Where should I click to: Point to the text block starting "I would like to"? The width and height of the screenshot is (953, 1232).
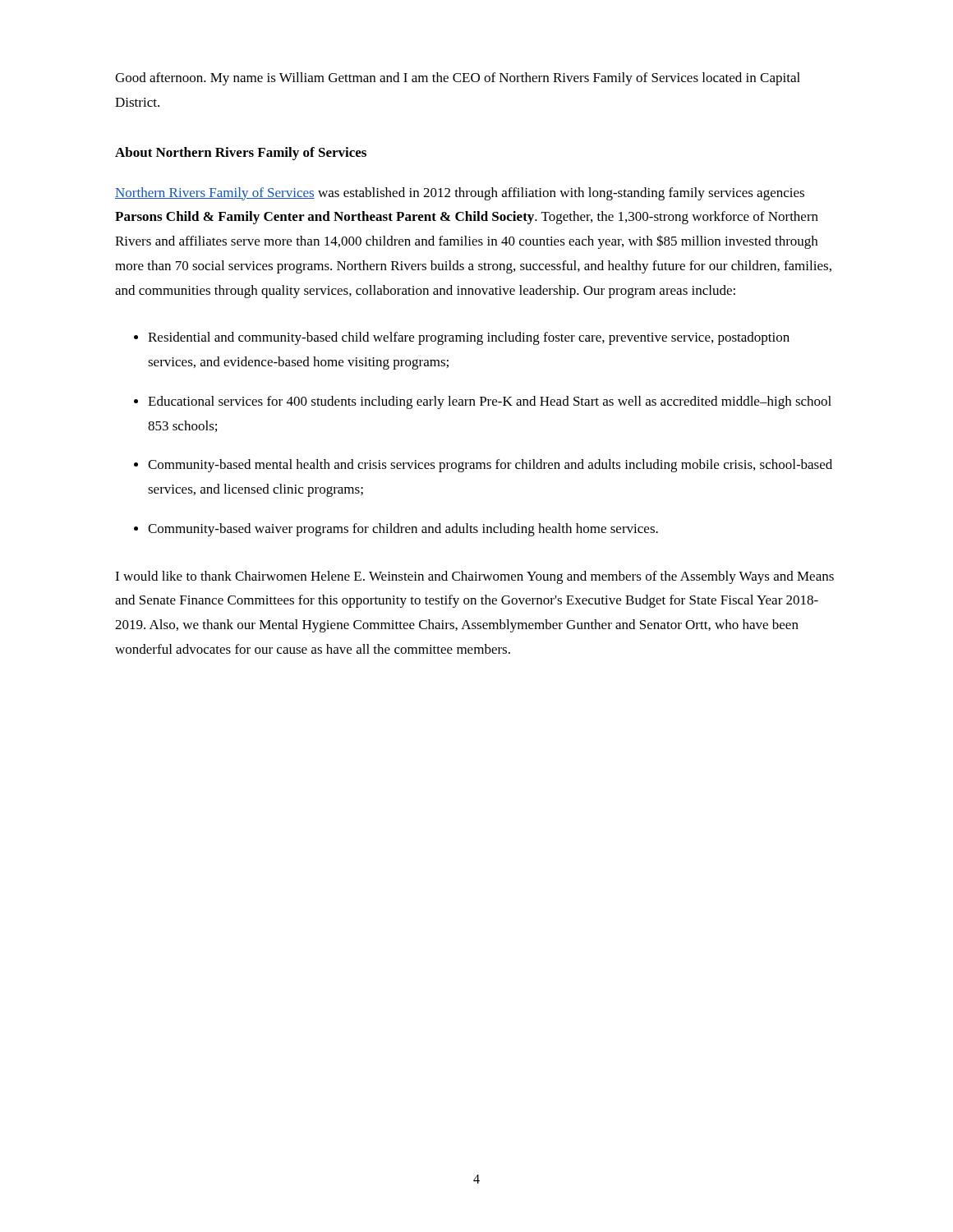click(x=475, y=612)
